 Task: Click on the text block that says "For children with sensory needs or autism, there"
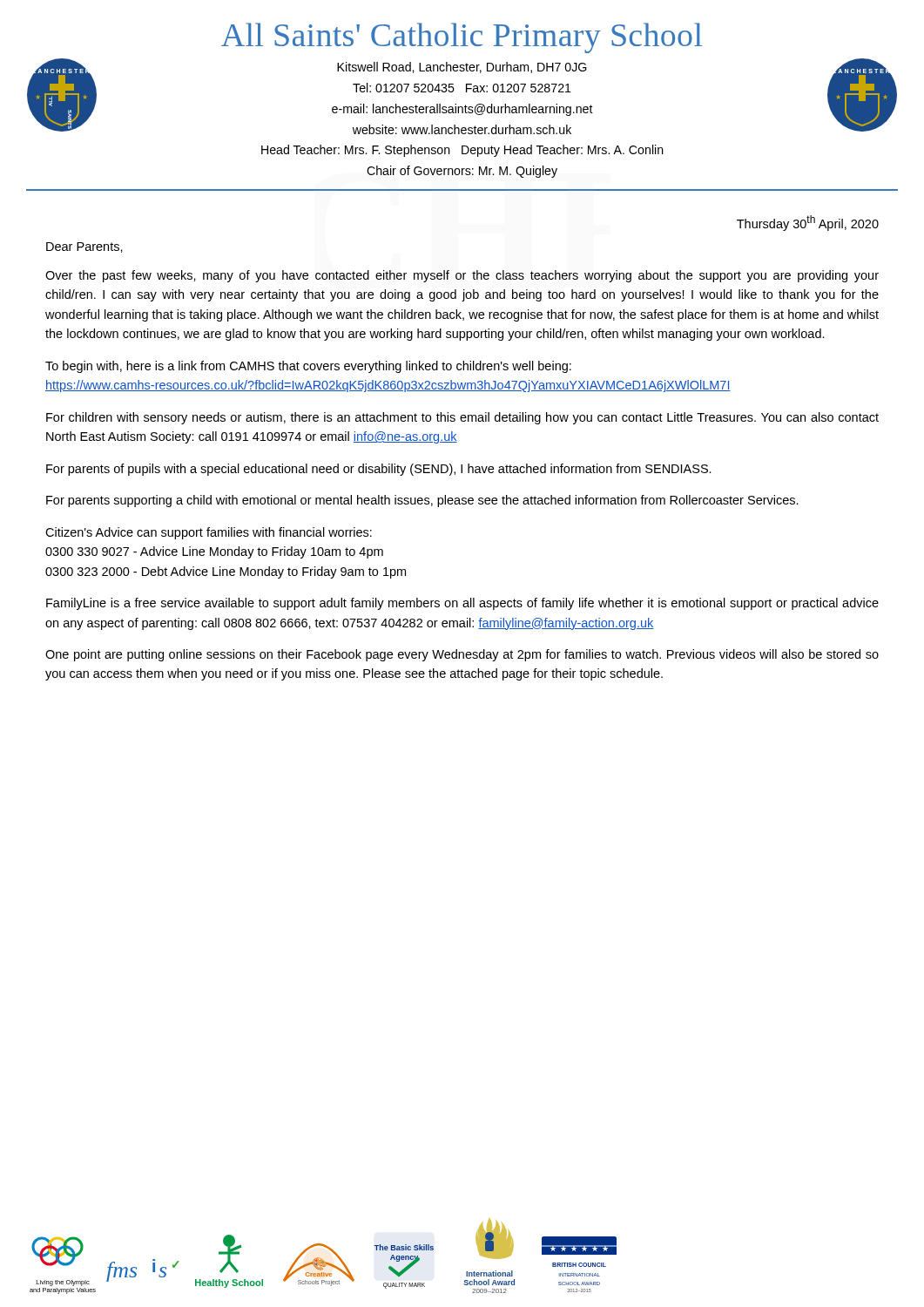pyautogui.click(x=462, y=427)
